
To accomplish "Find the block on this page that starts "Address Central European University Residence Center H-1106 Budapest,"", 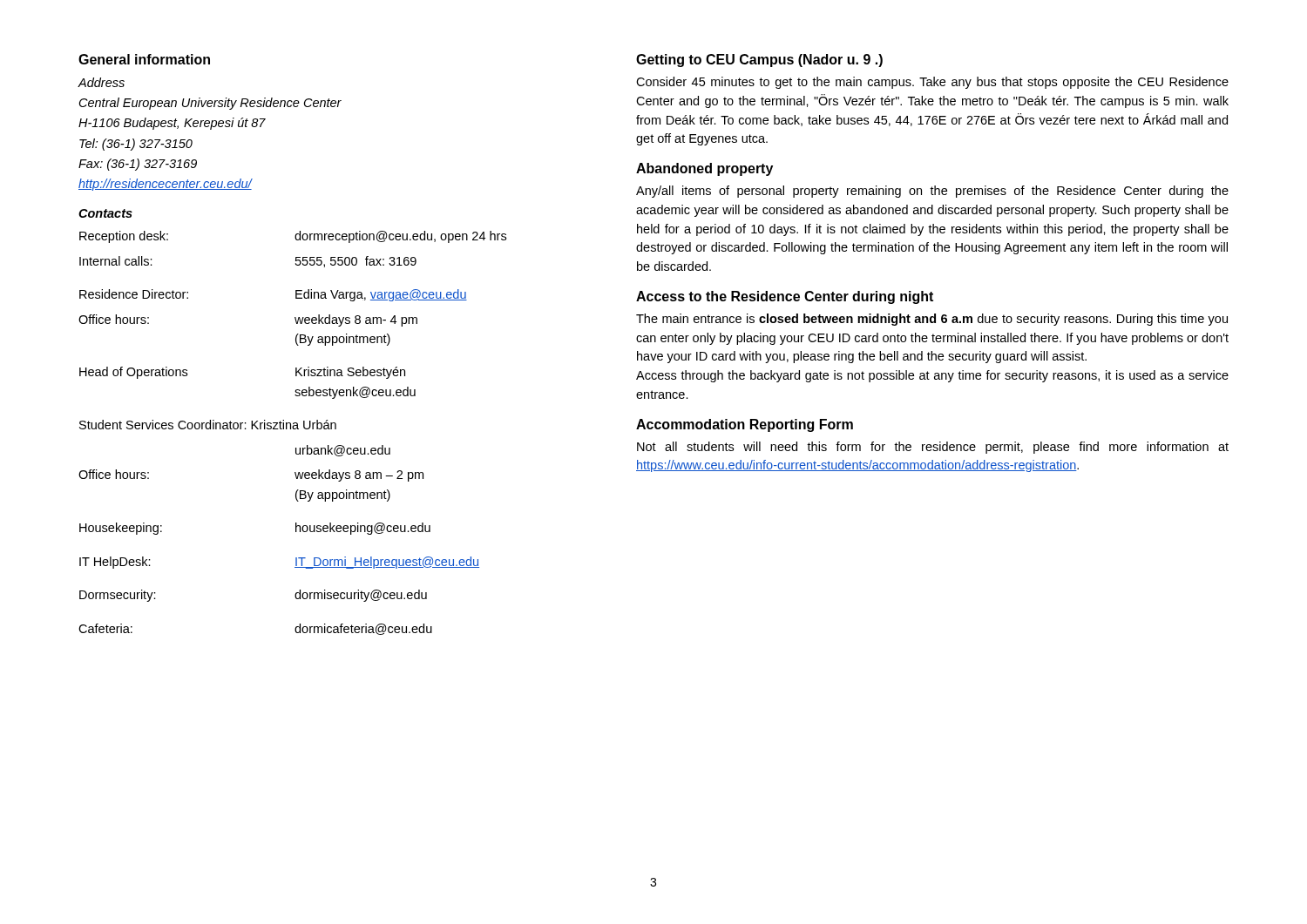I will pos(102,82).
